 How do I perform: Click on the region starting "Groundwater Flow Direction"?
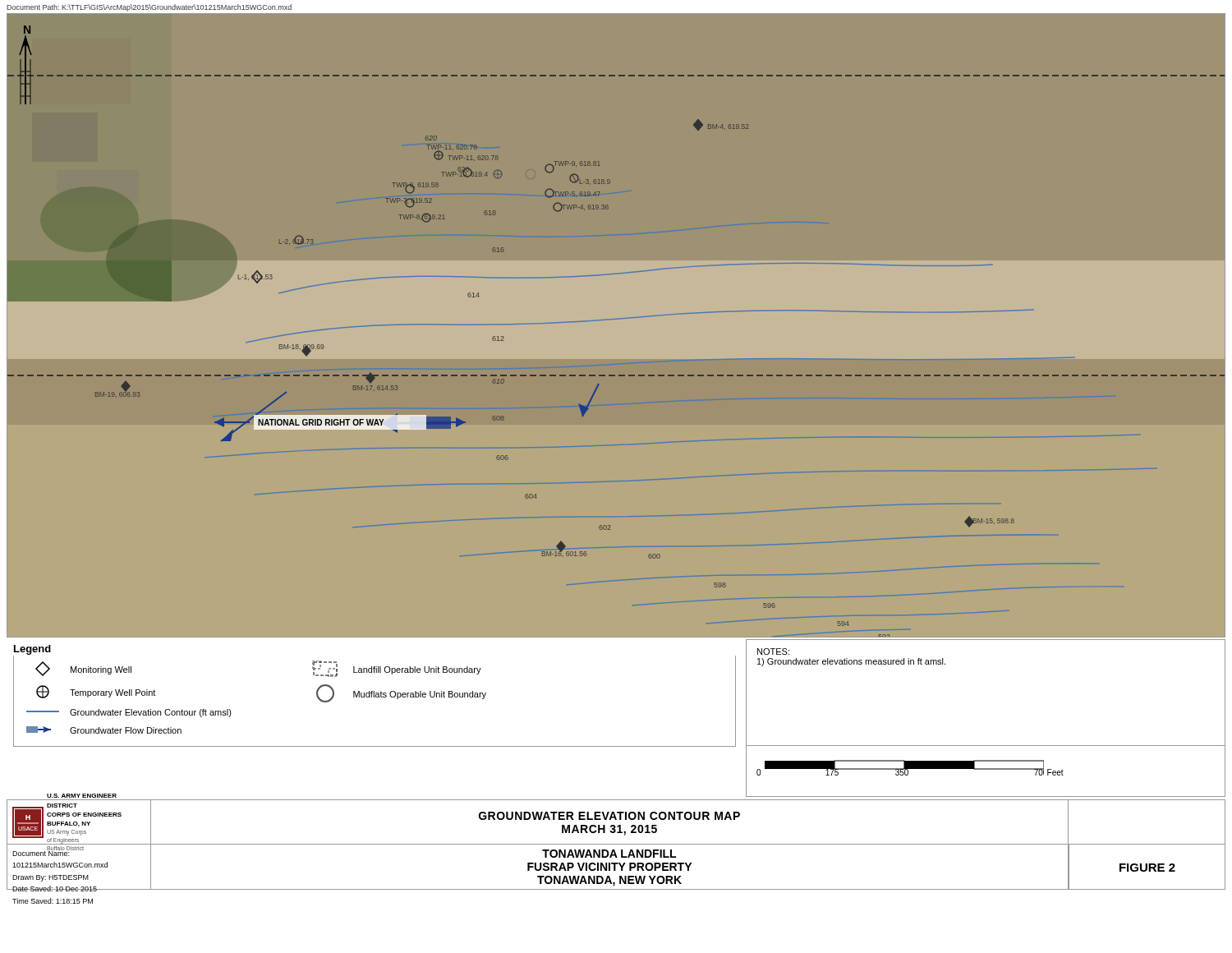pyautogui.click(x=102, y=730)
